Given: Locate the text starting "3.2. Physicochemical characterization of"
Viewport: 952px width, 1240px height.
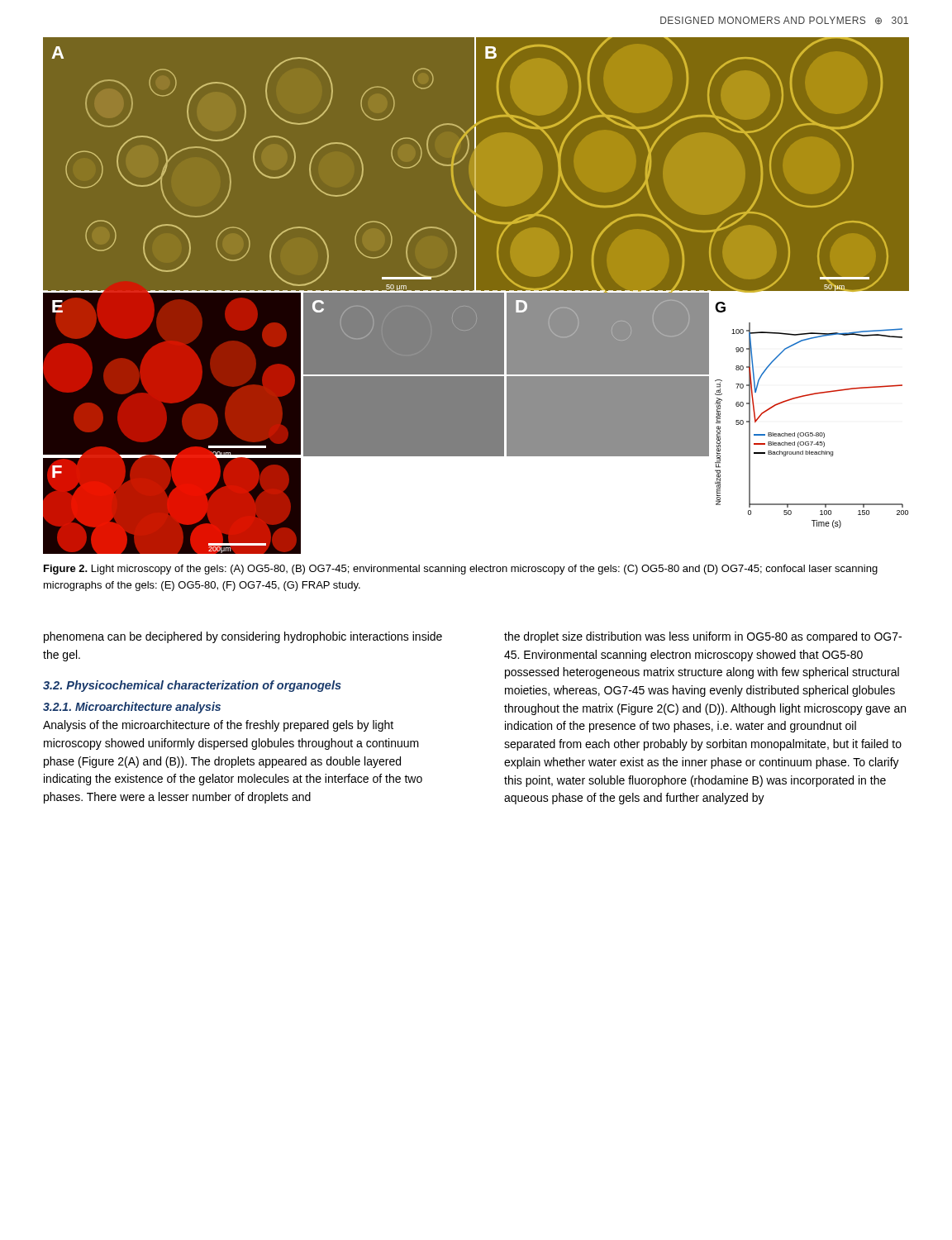Looking at the screenshot, I should pos(245,686).
